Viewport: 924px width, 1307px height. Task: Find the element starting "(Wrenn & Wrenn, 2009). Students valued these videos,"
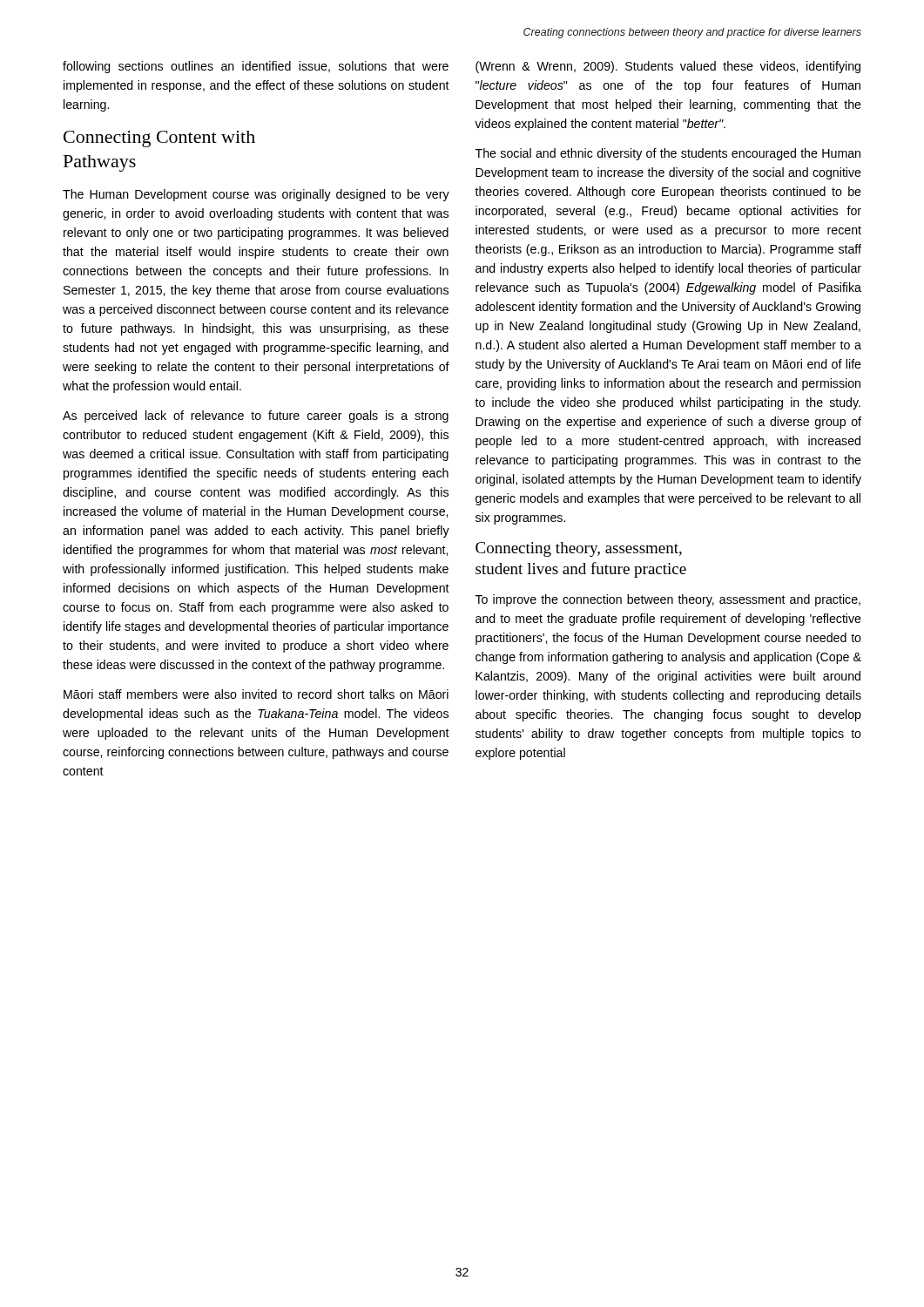(668, 292)
